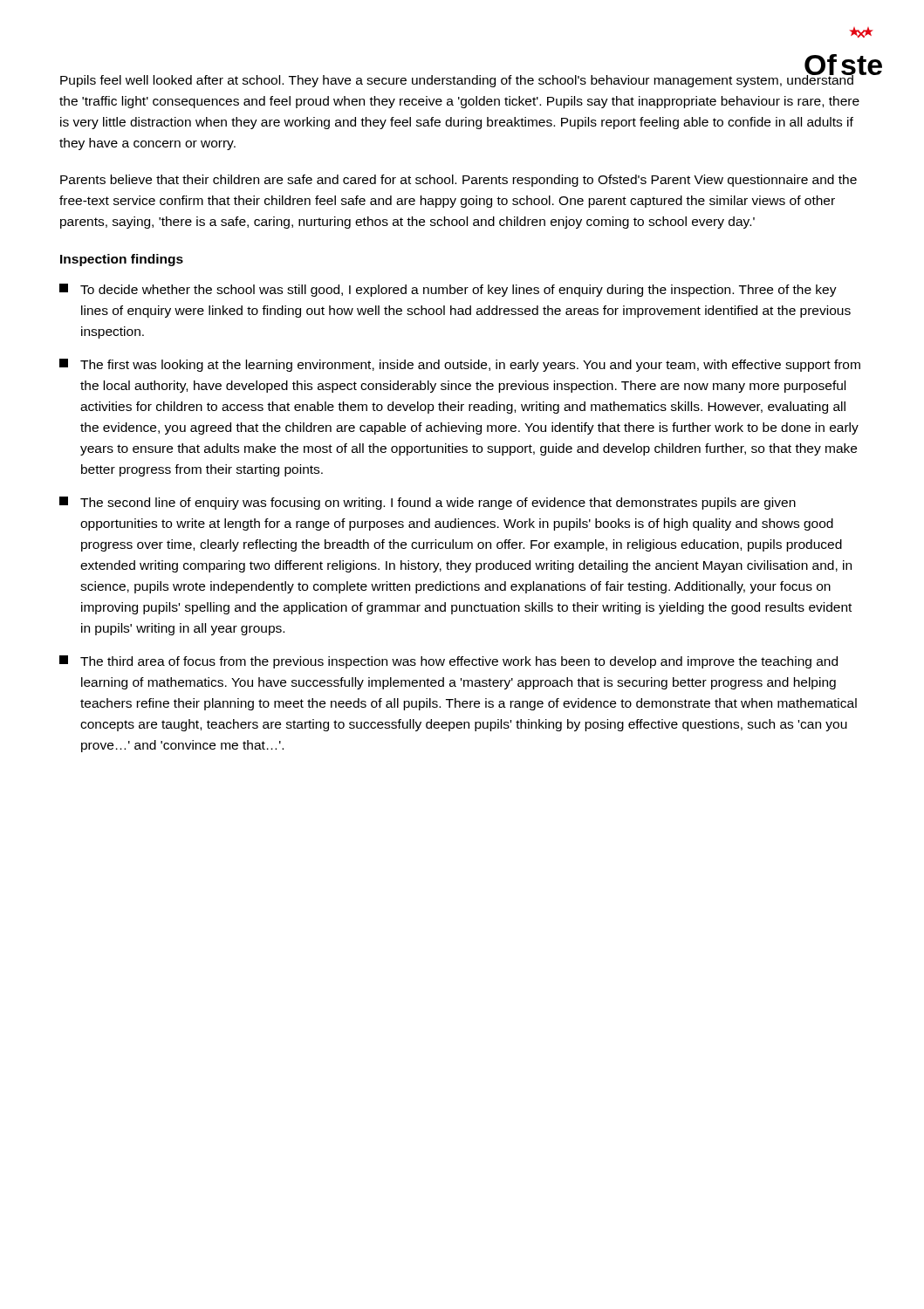The width and height of the screenshot is (924, 1309).
Task: Point to "Inspection findings"
Action: click(x=121, y=259)
